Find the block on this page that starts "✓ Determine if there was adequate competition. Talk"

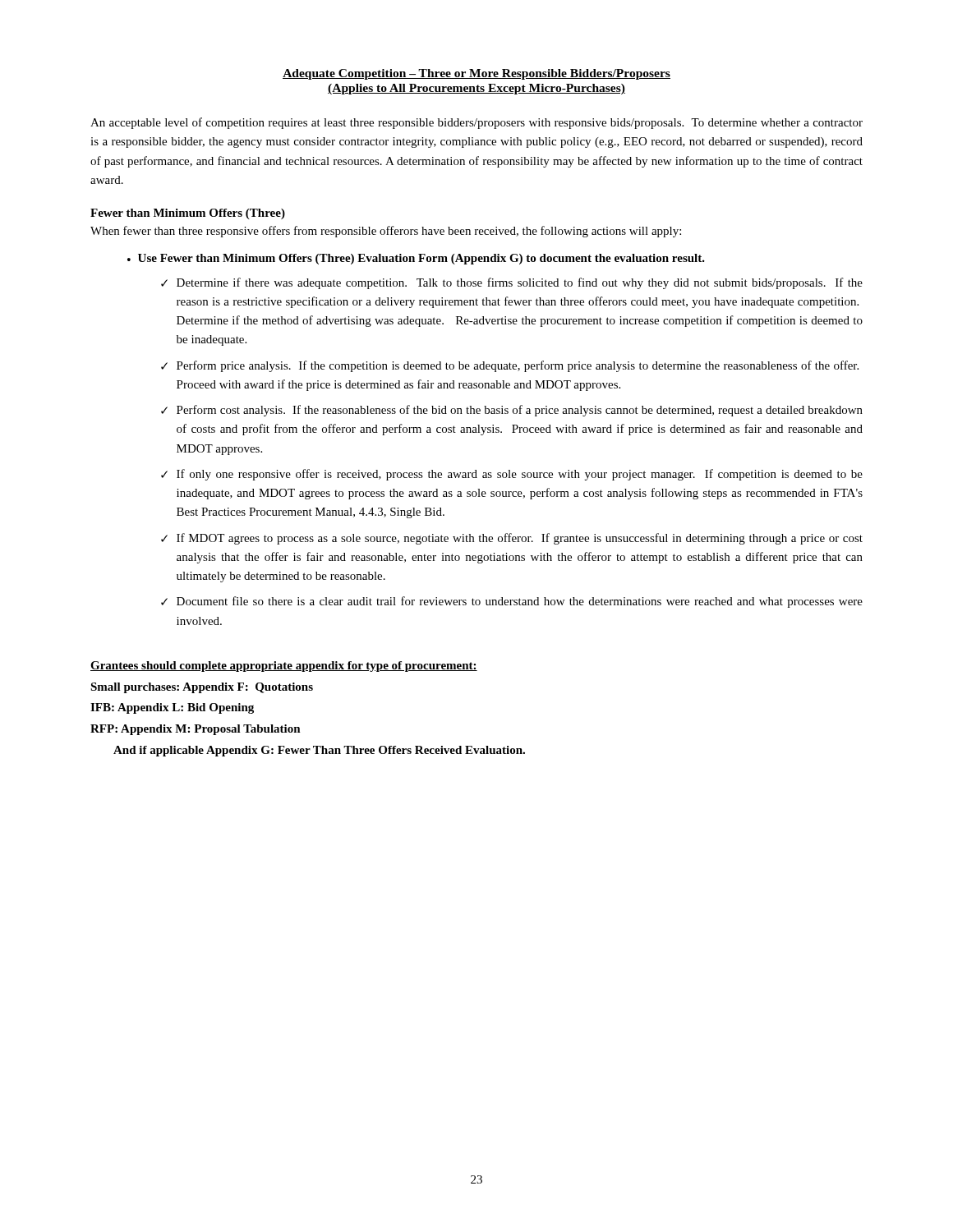(x=511, y=311)
